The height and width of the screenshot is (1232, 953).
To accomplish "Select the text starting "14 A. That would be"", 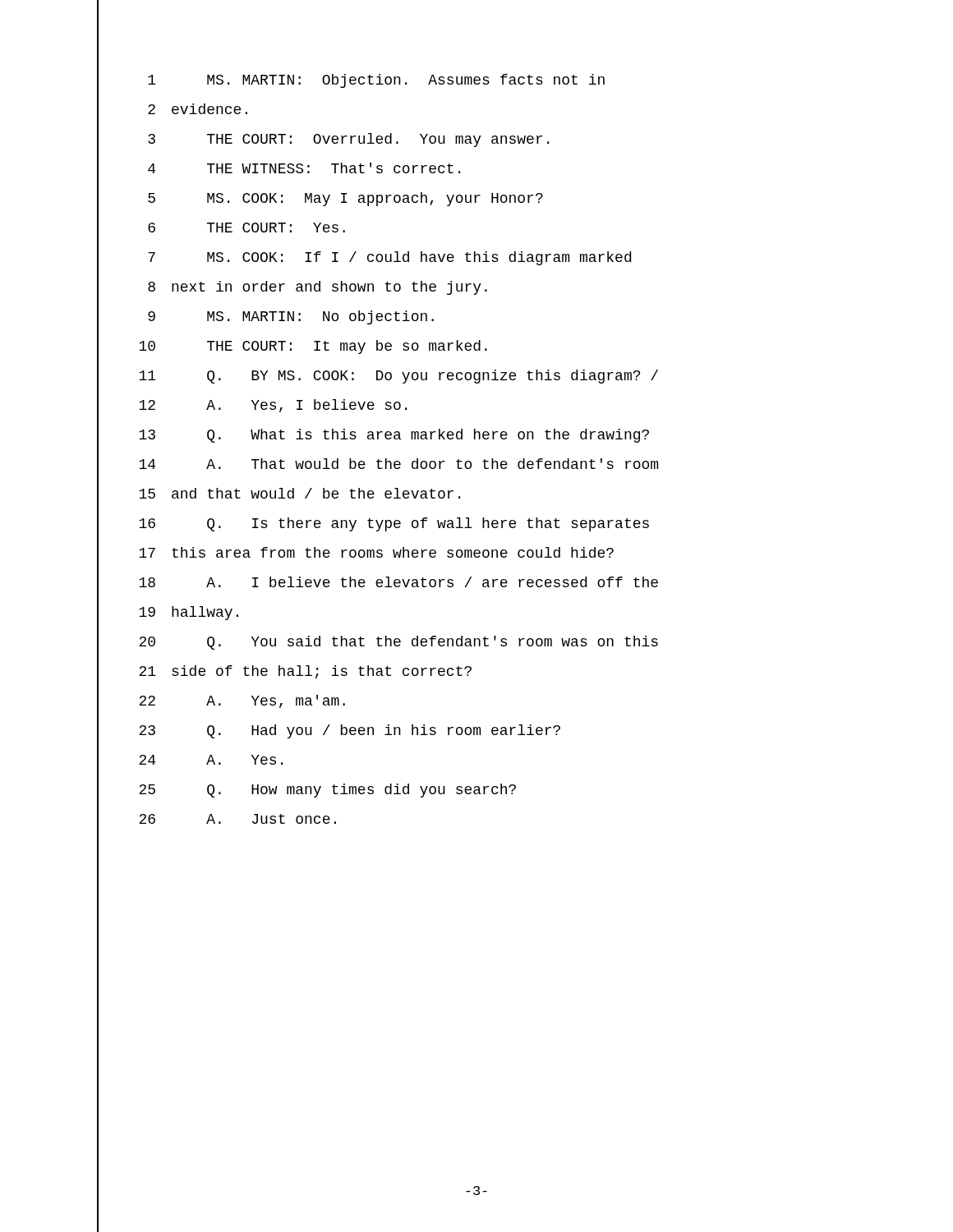I will pyautogui.click(x=497, y=465).
